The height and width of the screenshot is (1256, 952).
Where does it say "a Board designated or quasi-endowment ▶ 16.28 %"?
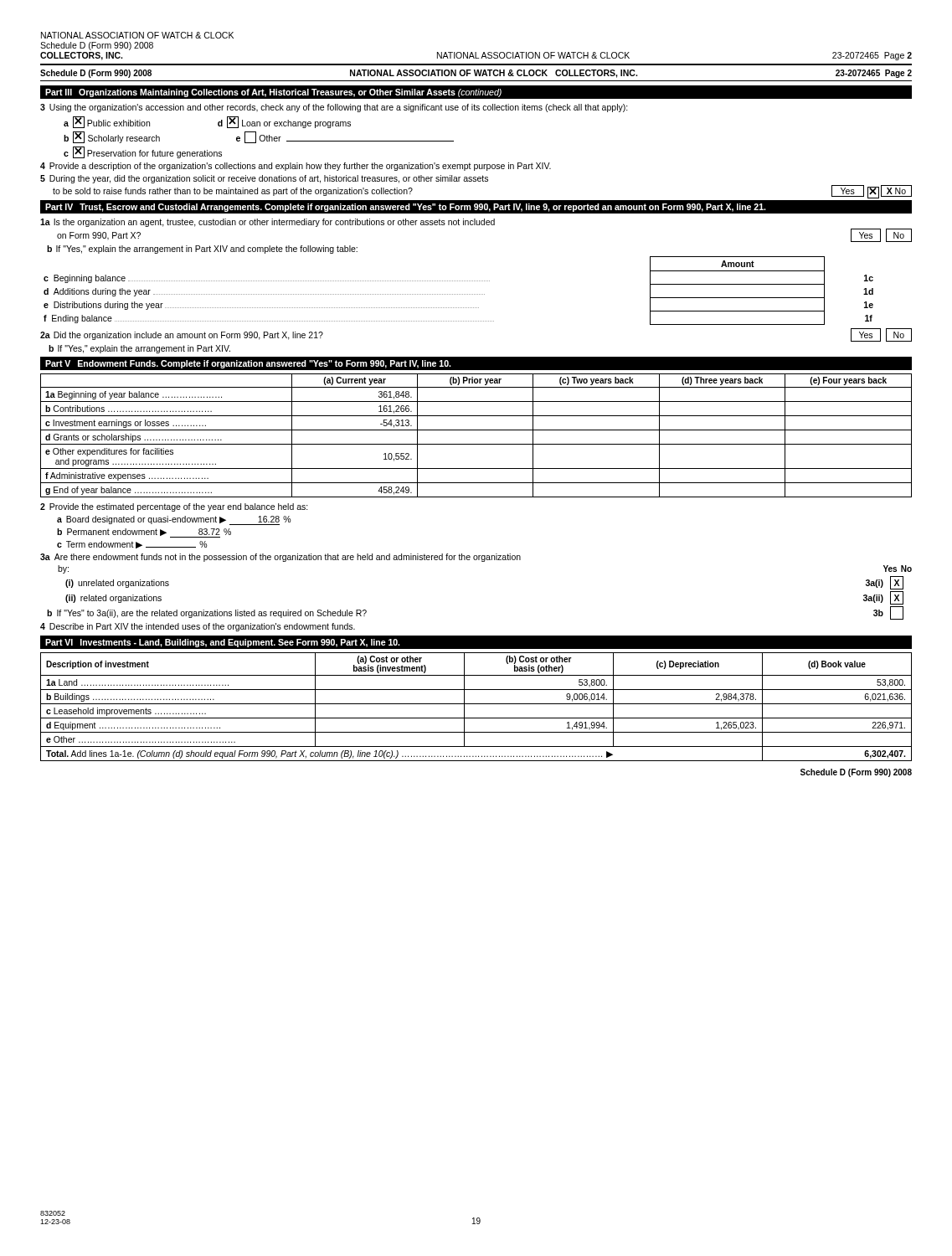(174, 520)
